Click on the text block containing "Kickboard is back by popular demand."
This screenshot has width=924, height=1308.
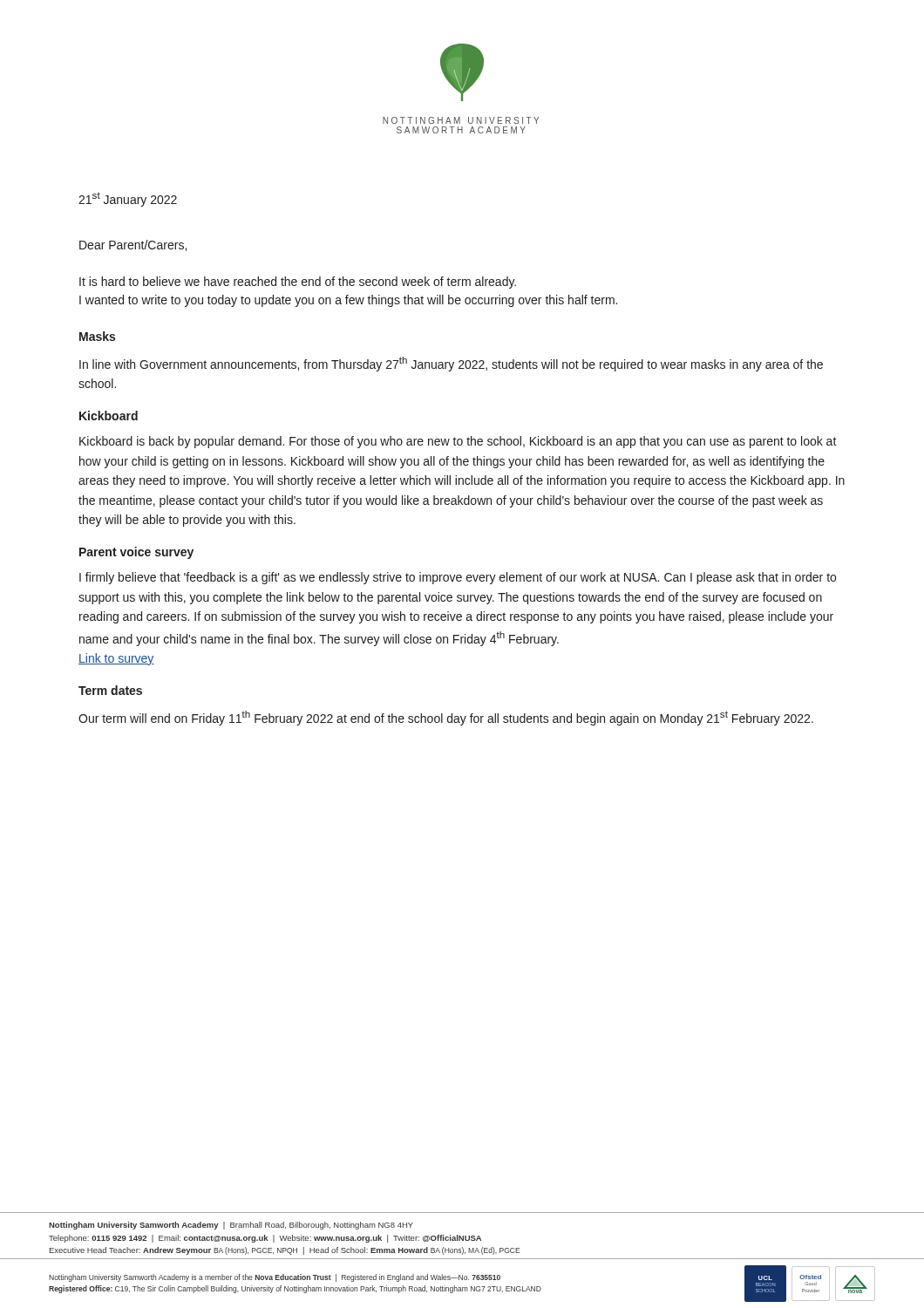(462, 481)
